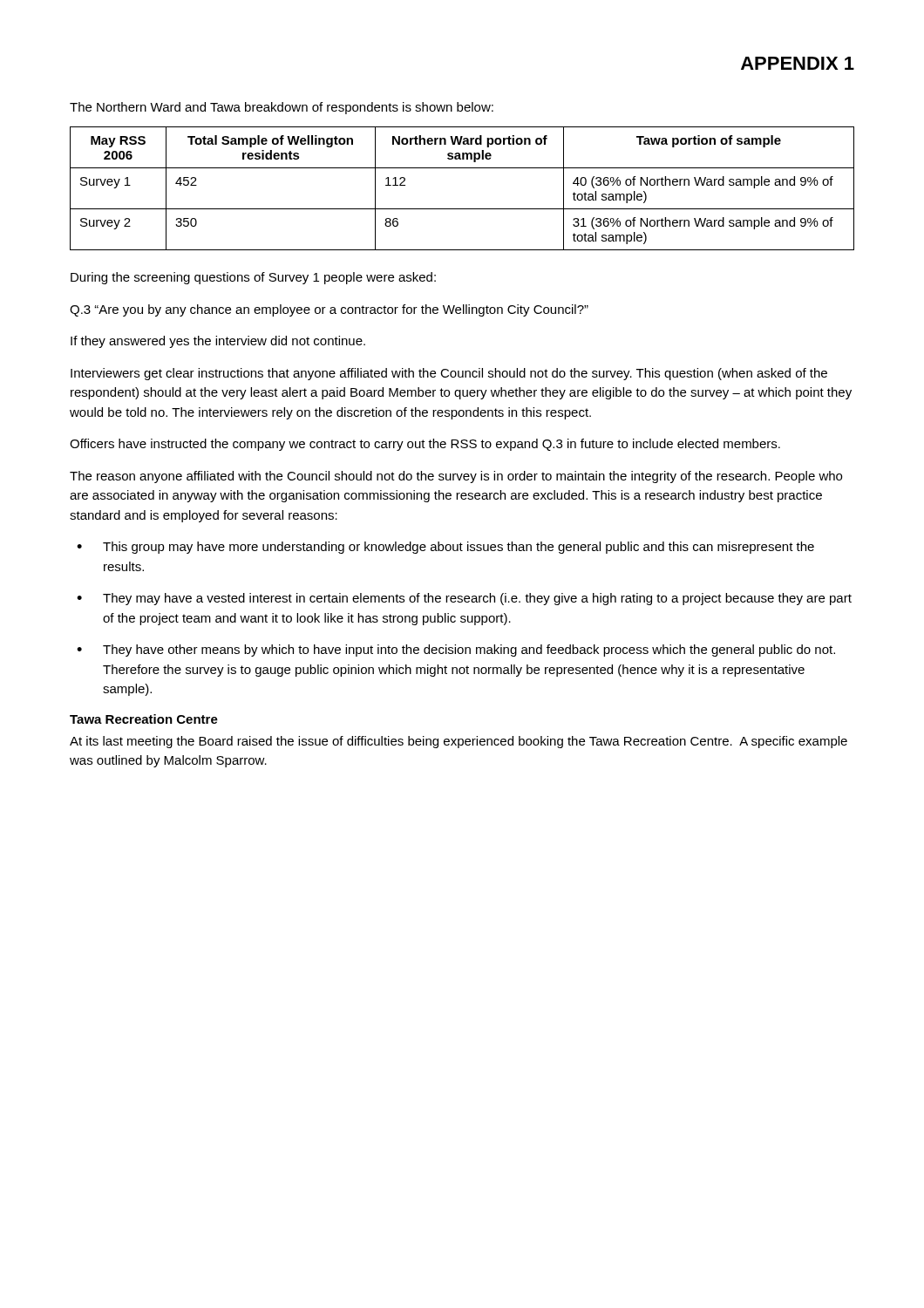924x1308 pixels.
Task: Navigate to the text starting "If they answered yes the"
Action: point(218,341)
